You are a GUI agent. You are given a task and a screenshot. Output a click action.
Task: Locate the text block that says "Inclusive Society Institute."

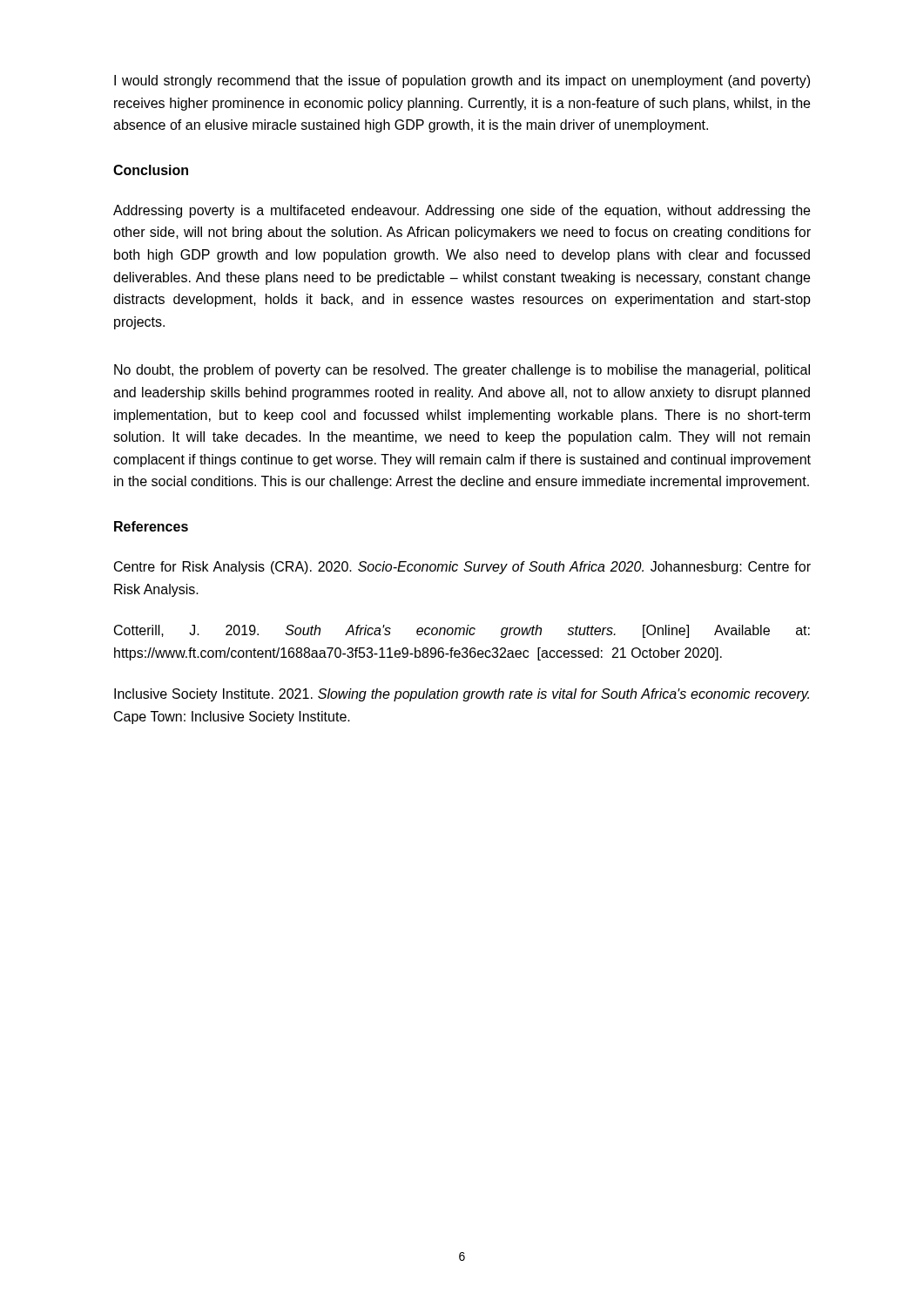(x=462, y=705)
